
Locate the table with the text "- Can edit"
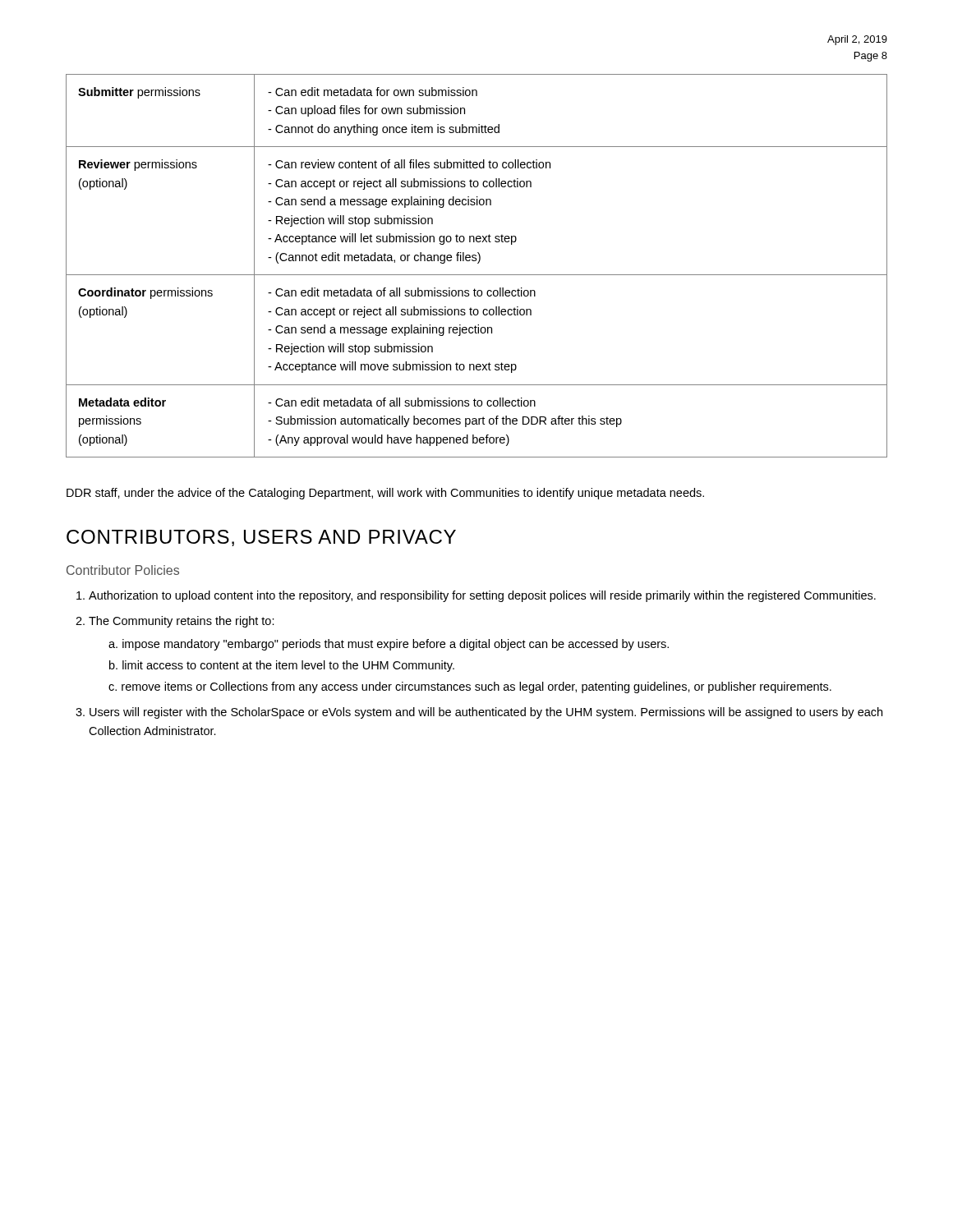point(476,266)
